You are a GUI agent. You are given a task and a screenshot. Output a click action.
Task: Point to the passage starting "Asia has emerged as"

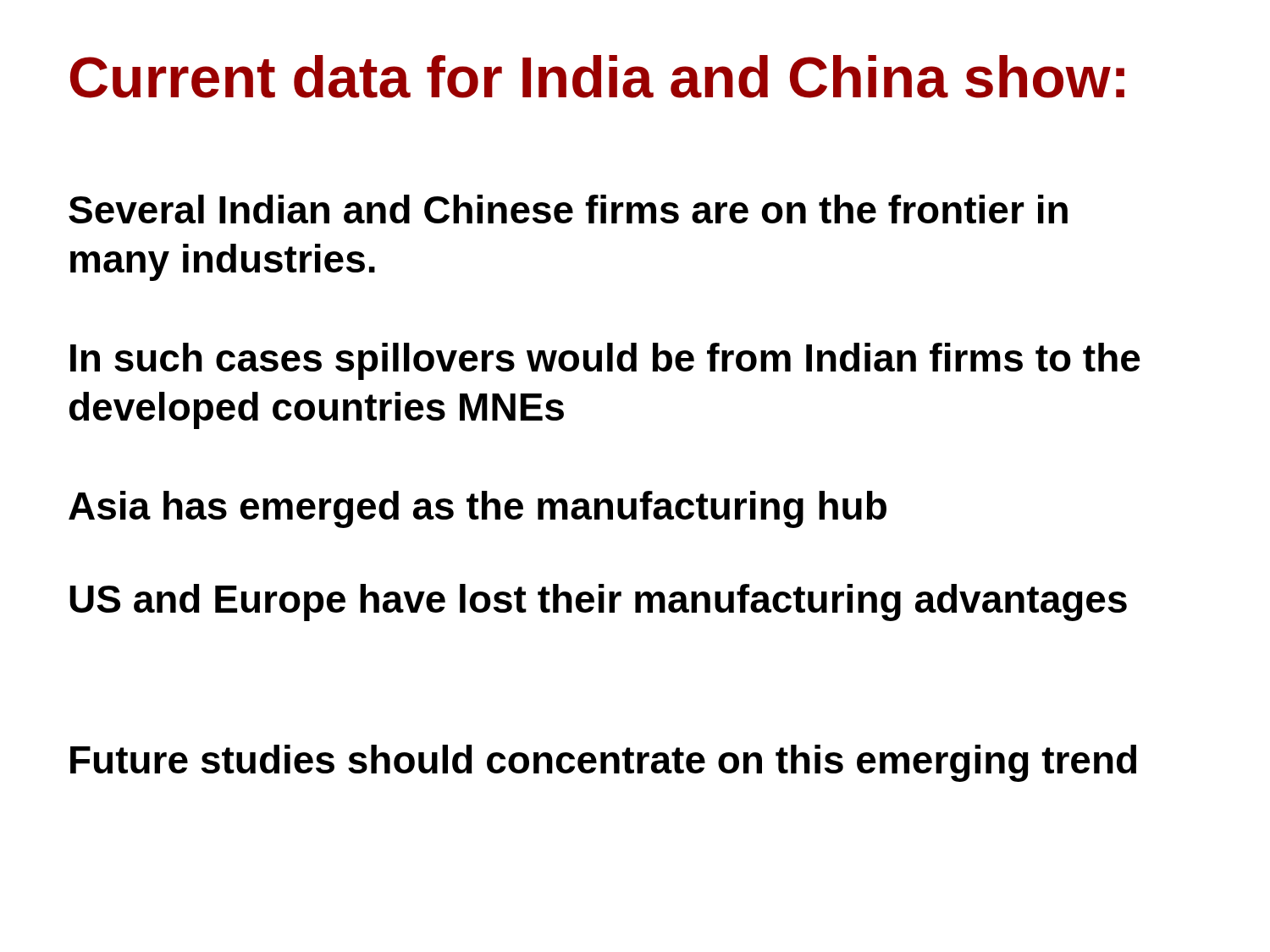[478, 506]
